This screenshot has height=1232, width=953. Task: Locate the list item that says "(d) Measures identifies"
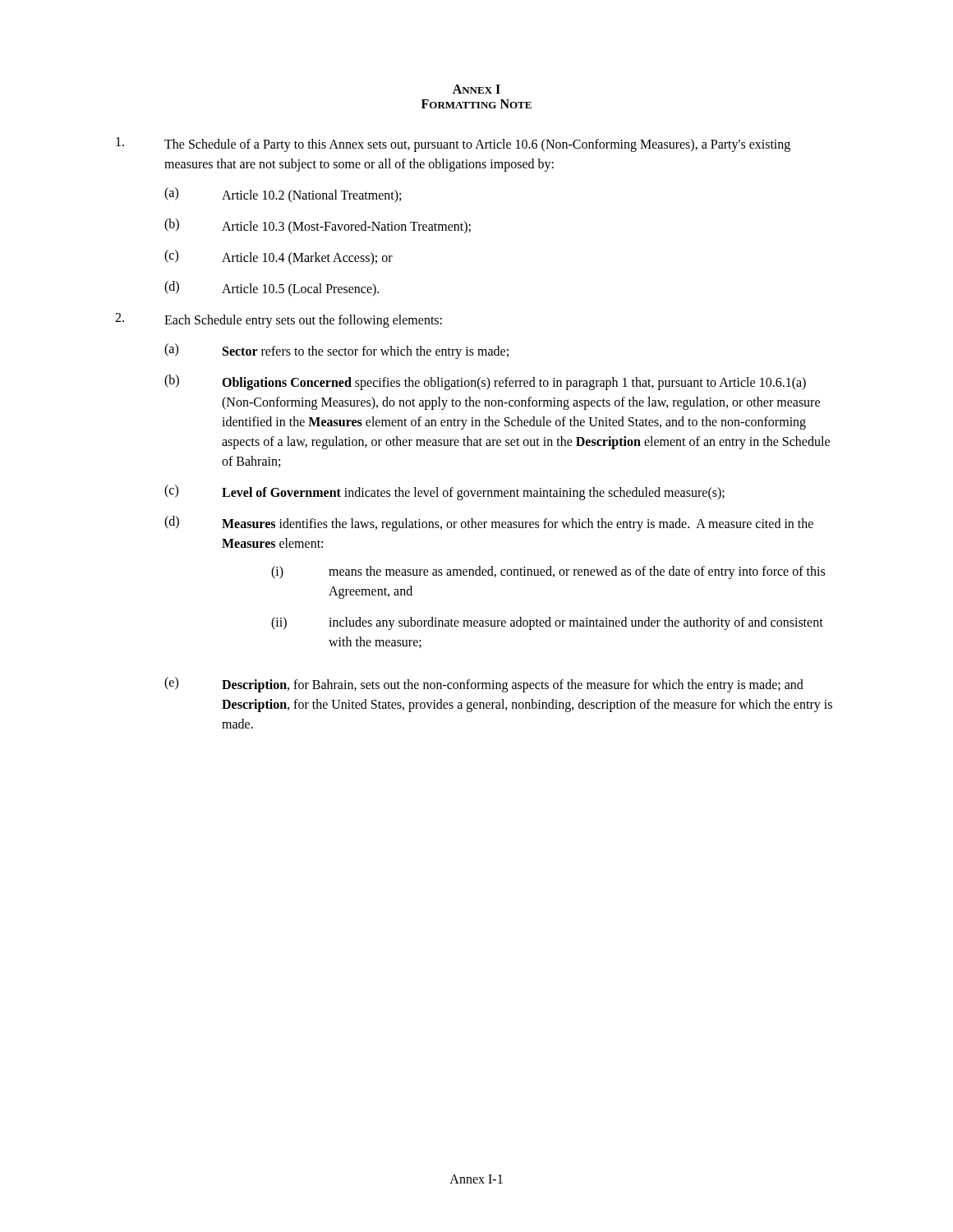coord(489,524)
